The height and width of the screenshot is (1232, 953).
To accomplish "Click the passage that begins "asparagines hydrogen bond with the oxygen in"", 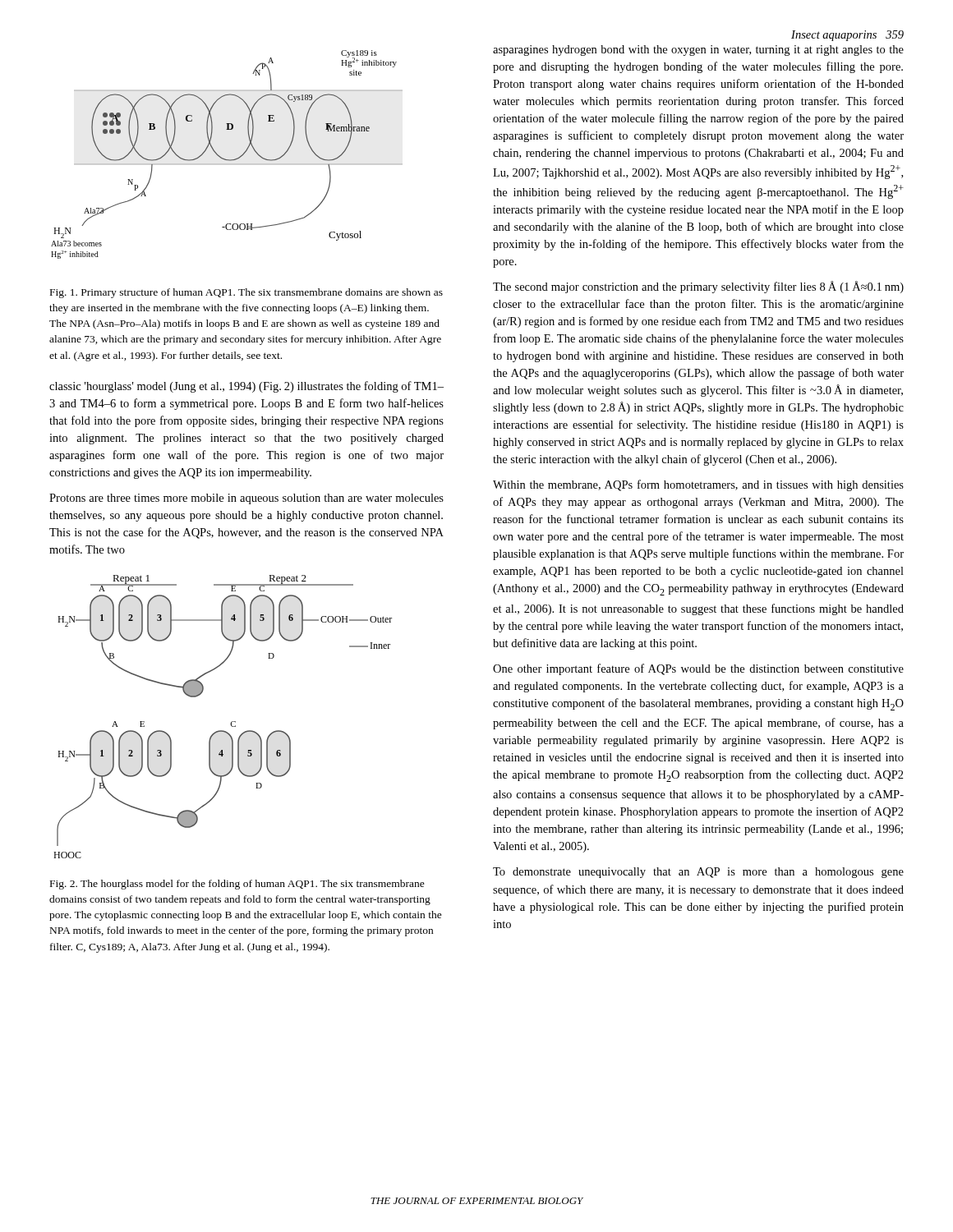I will pyautogui.click(x=698, y=155).
